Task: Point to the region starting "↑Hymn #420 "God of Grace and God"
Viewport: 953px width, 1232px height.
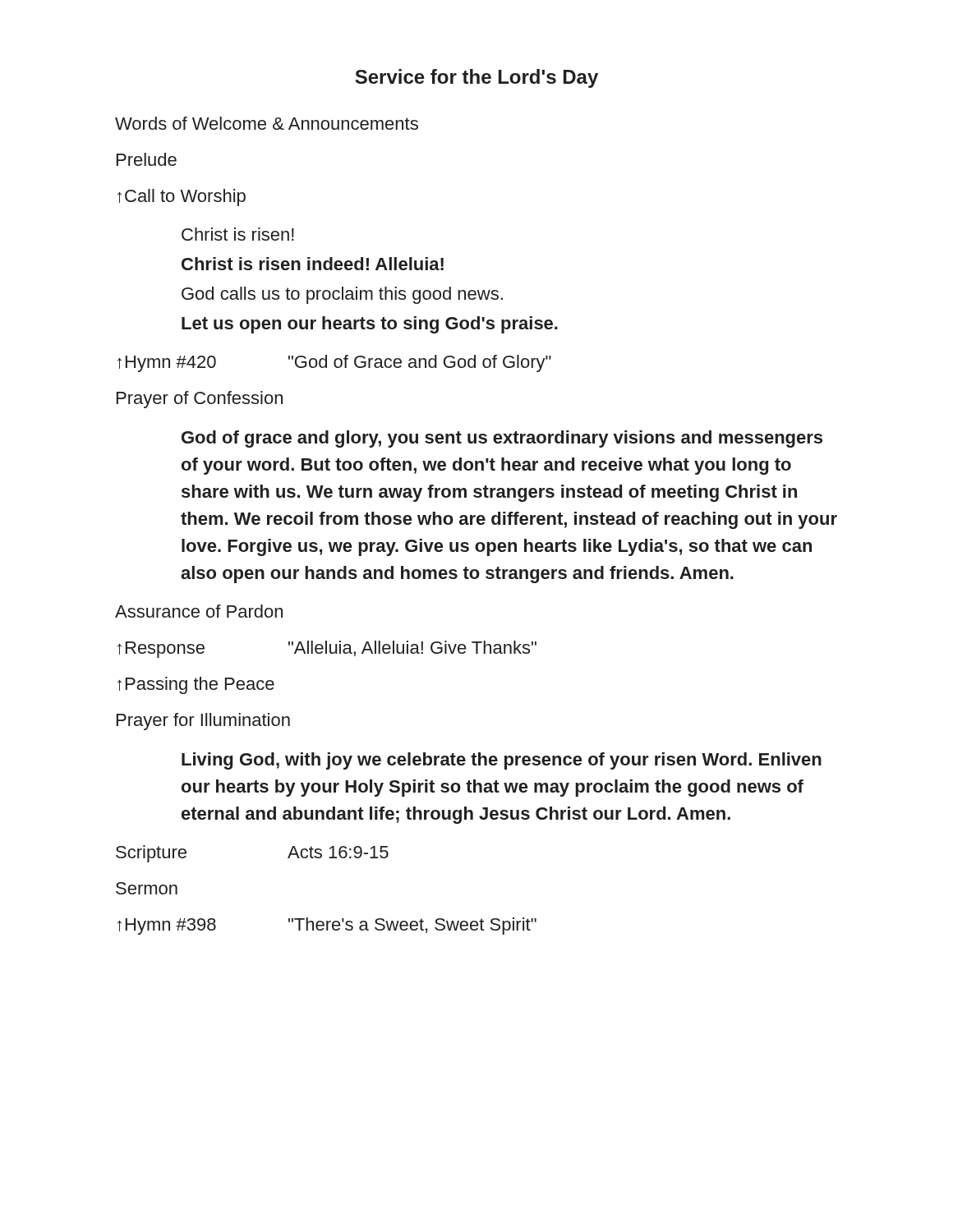Action: pyautogui.click(x=333, y=362)
